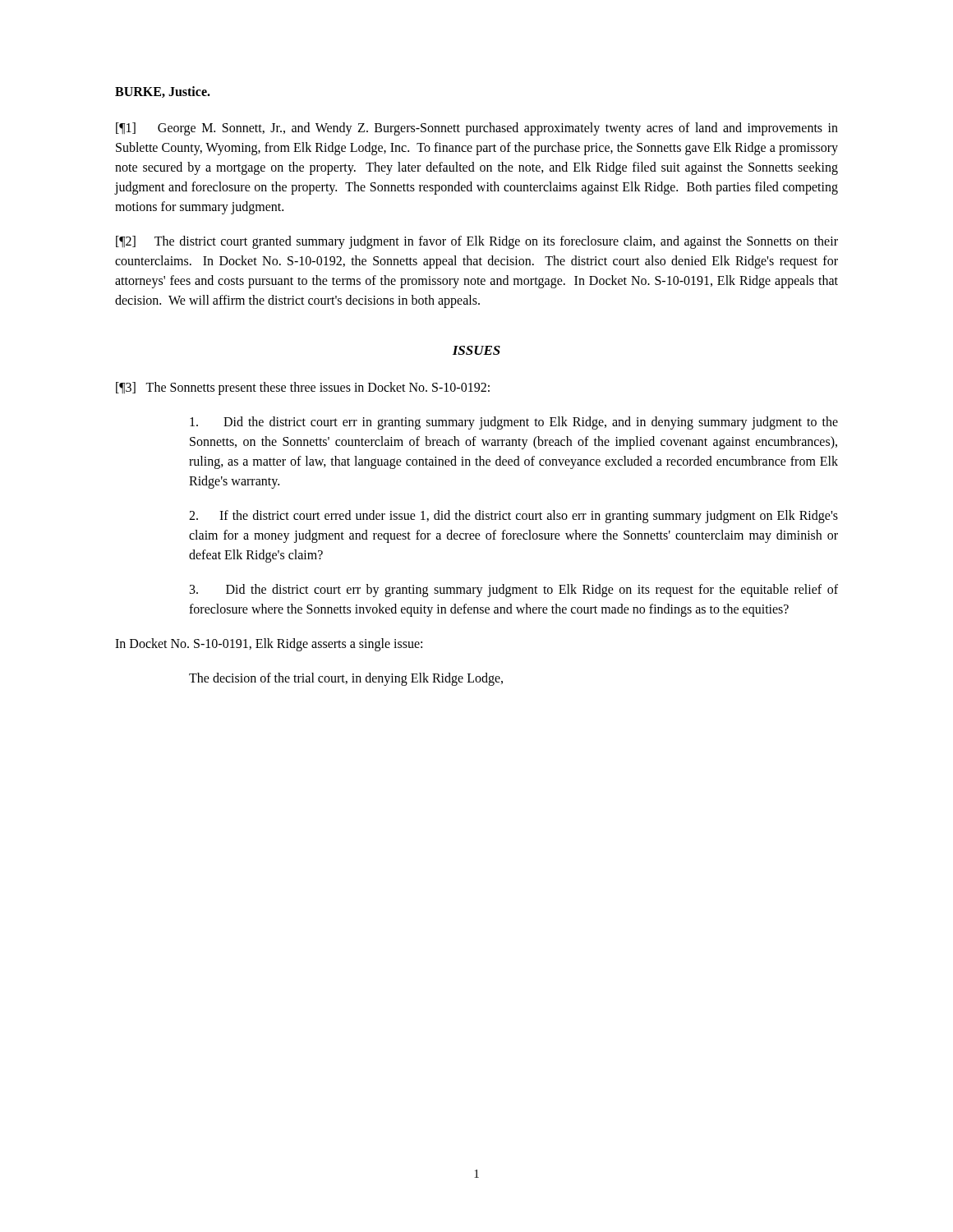The height and width of the screenshot is (1232, 953).
Task: Find the element starting "2. If the district court erred"
Action: [513, 535]
